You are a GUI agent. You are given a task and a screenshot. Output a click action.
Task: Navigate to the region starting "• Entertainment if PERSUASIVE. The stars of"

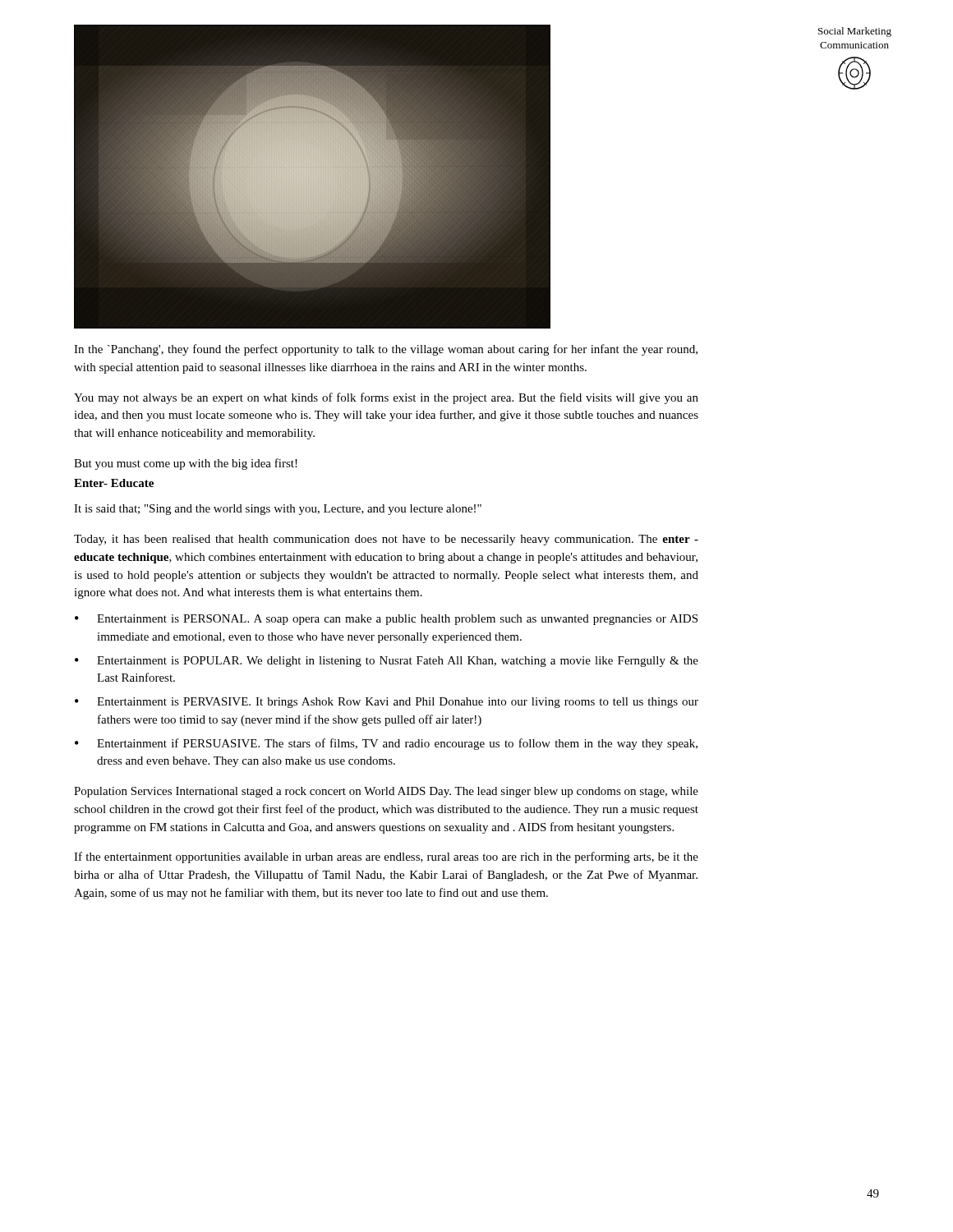(386, 753)
